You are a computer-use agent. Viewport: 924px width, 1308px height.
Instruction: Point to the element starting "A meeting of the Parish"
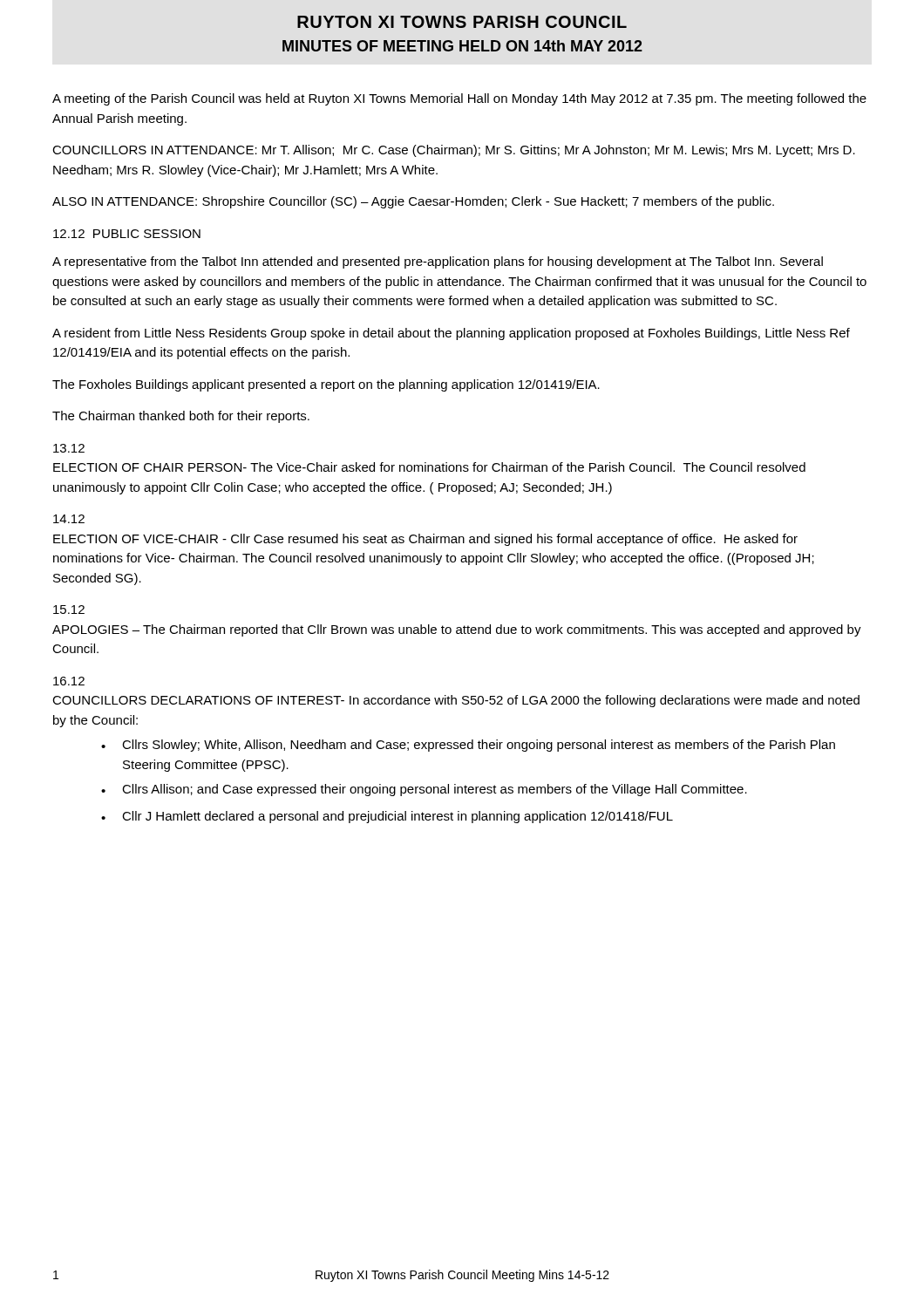click(x=459, y=108)
